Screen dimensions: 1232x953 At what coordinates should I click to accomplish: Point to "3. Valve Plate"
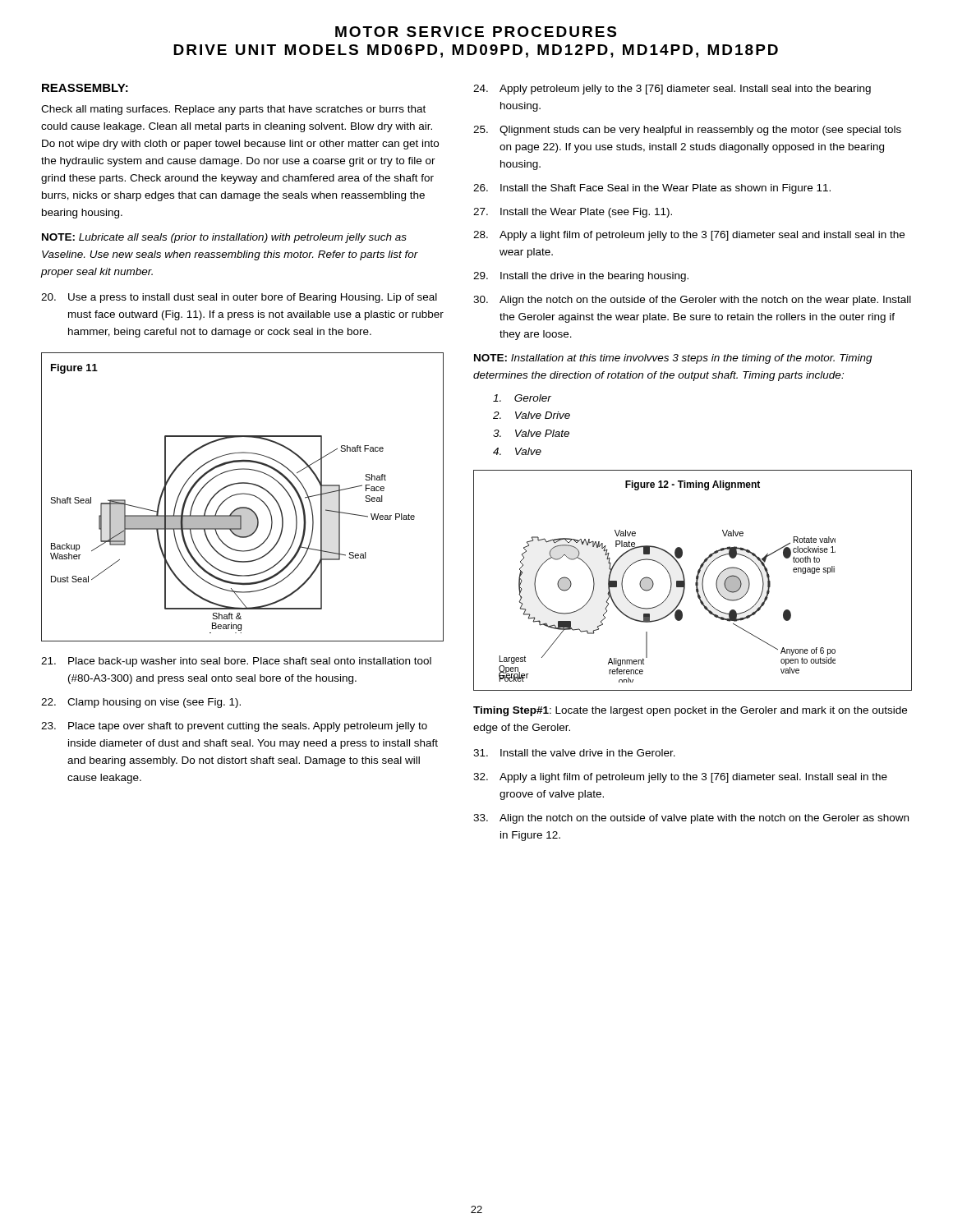[531, 433]
